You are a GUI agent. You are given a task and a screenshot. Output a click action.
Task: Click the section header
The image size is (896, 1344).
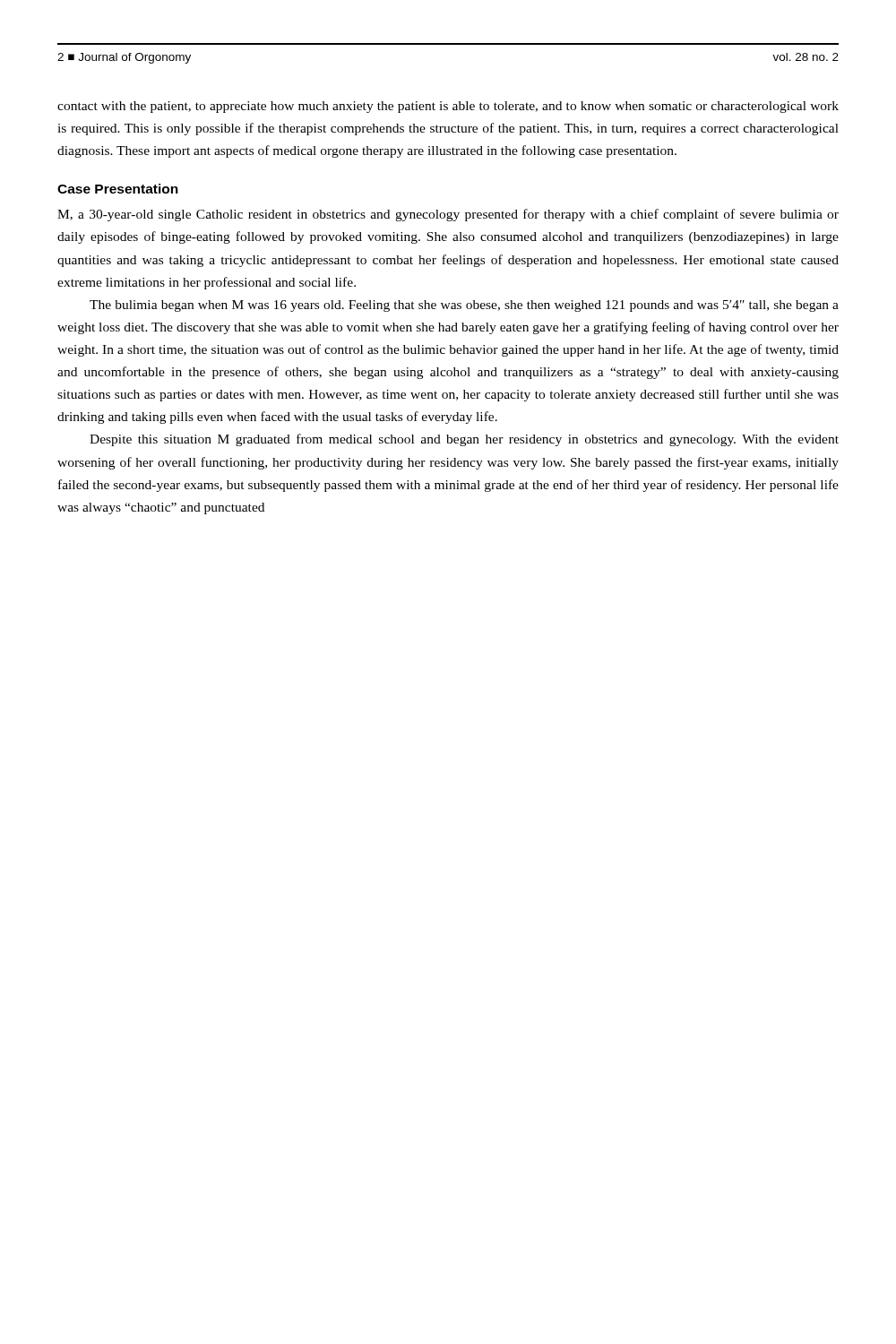pos(118,189)
